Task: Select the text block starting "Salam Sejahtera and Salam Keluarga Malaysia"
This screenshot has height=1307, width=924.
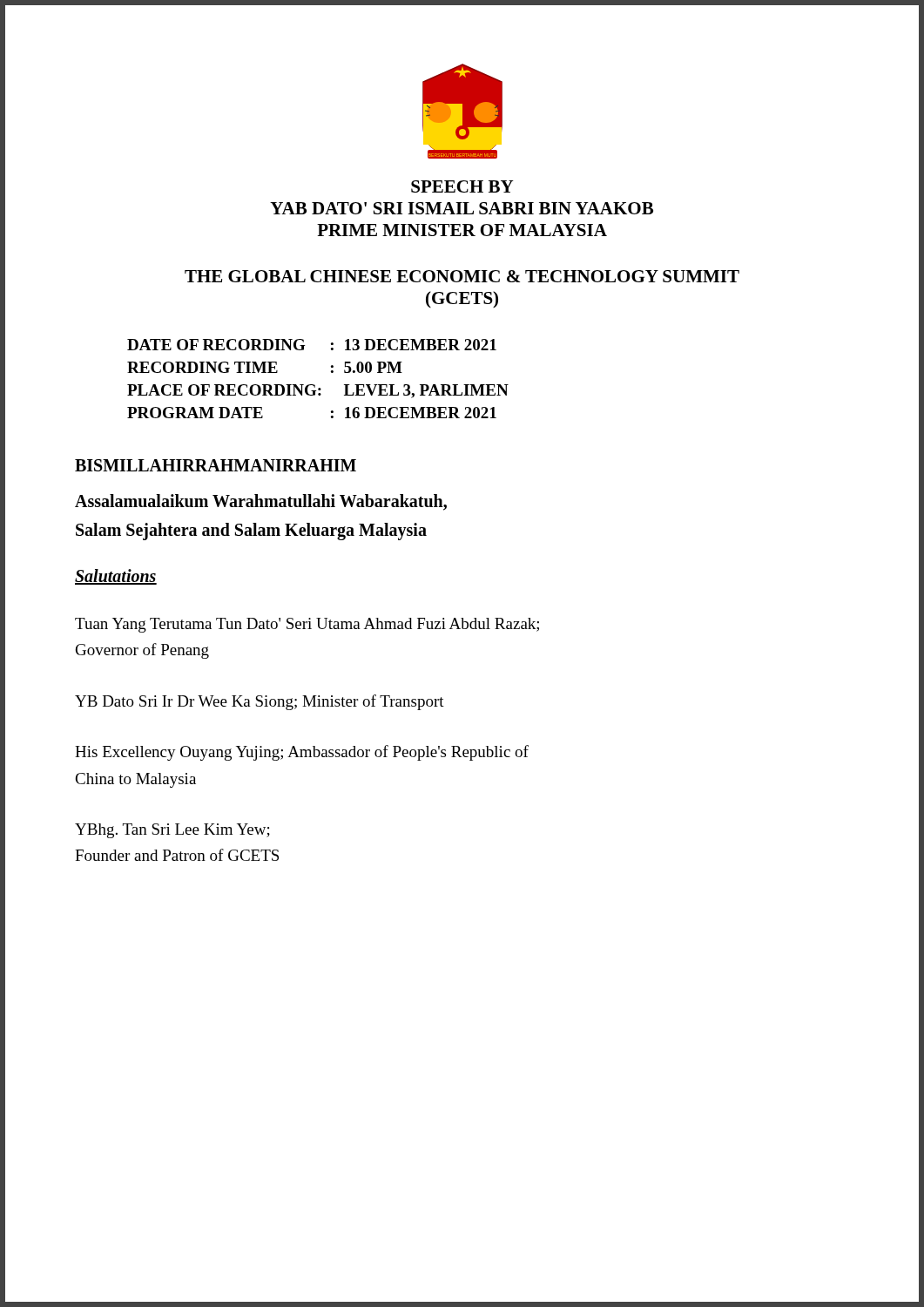Action: [x=251, y=530]
